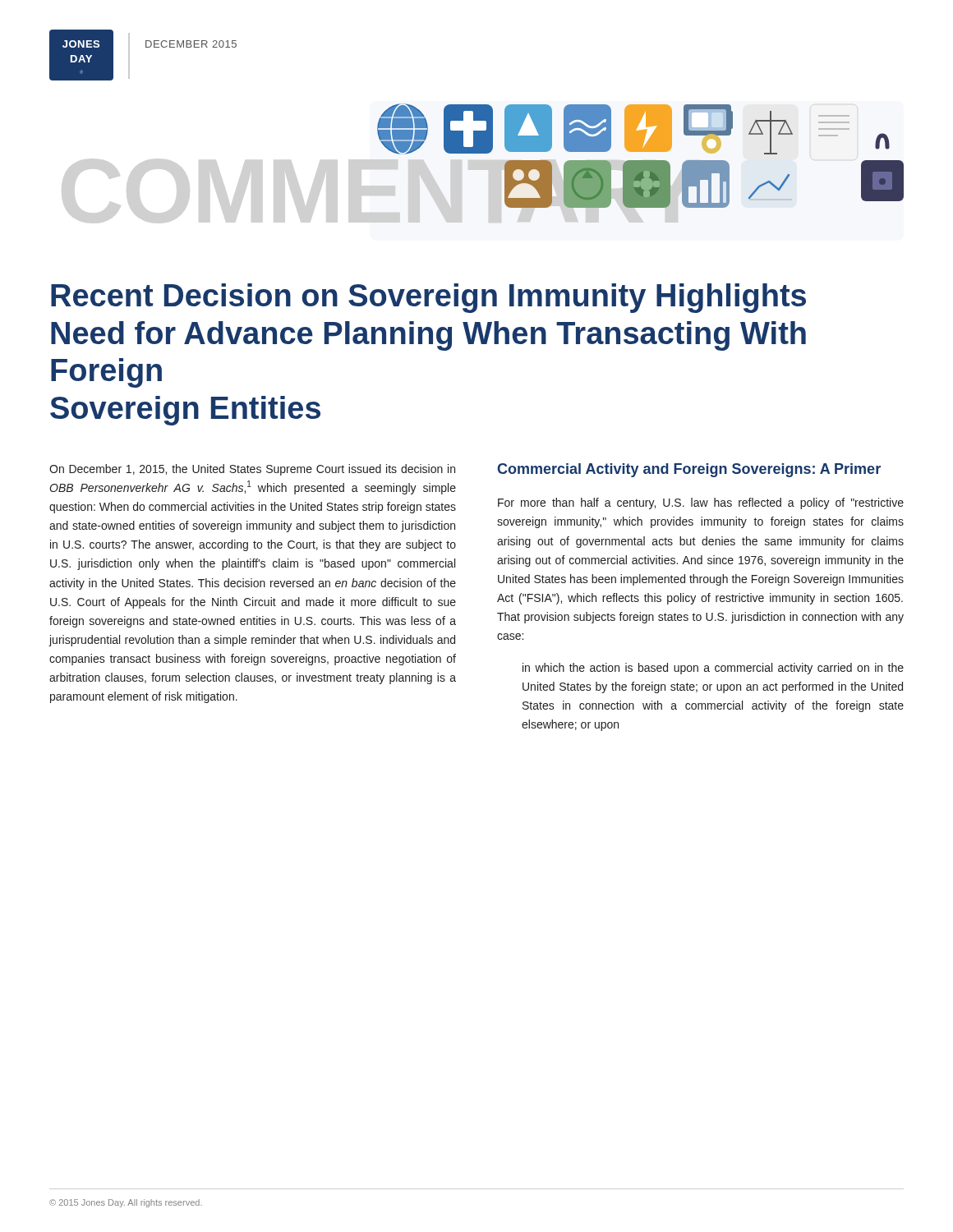This screenshot has width=953, height=1232.
Task: Click on the text block starting "Recent Decision on Sovereign"
Action: click(476, 352)
